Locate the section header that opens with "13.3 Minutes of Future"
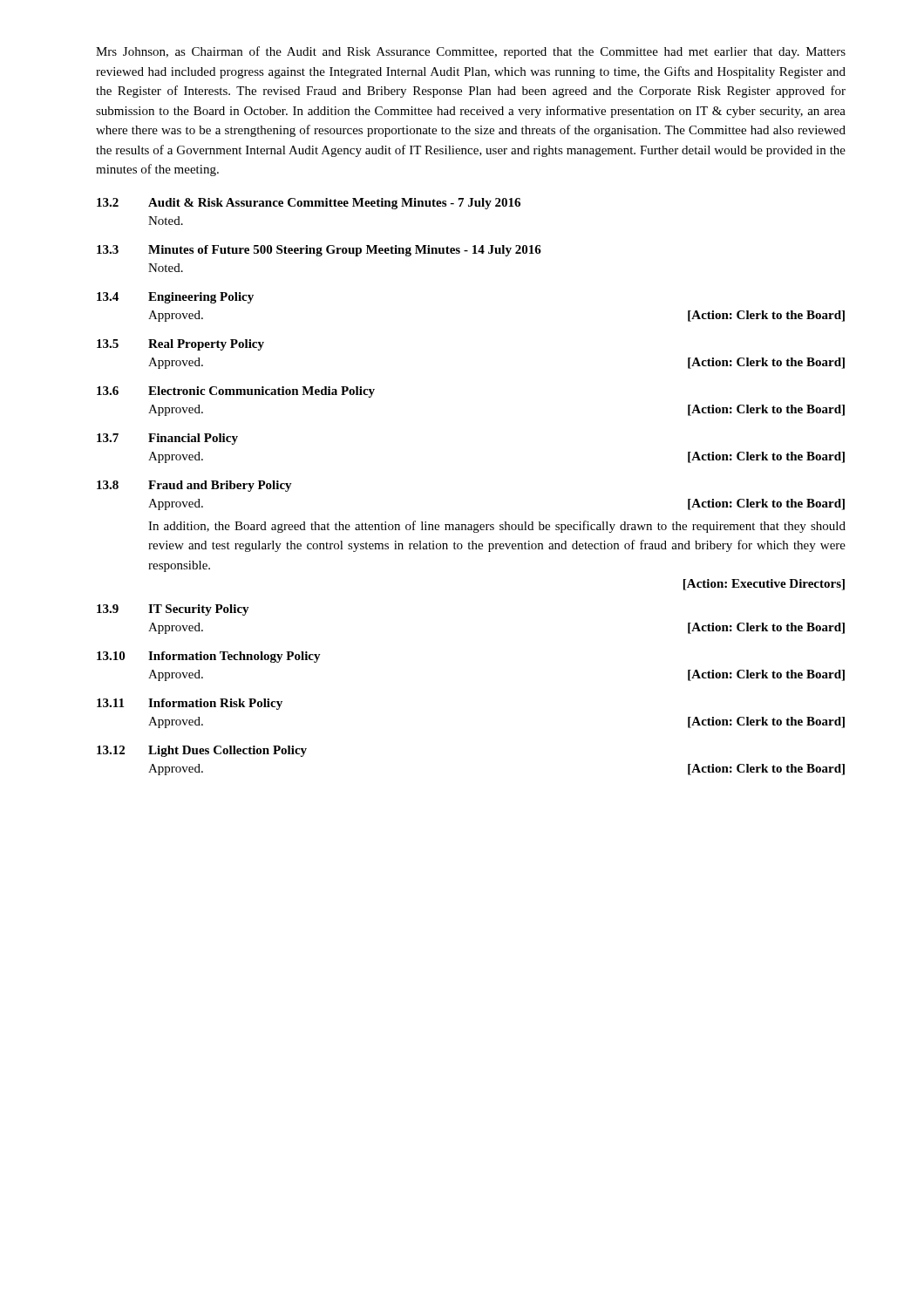 coord(319,249)
